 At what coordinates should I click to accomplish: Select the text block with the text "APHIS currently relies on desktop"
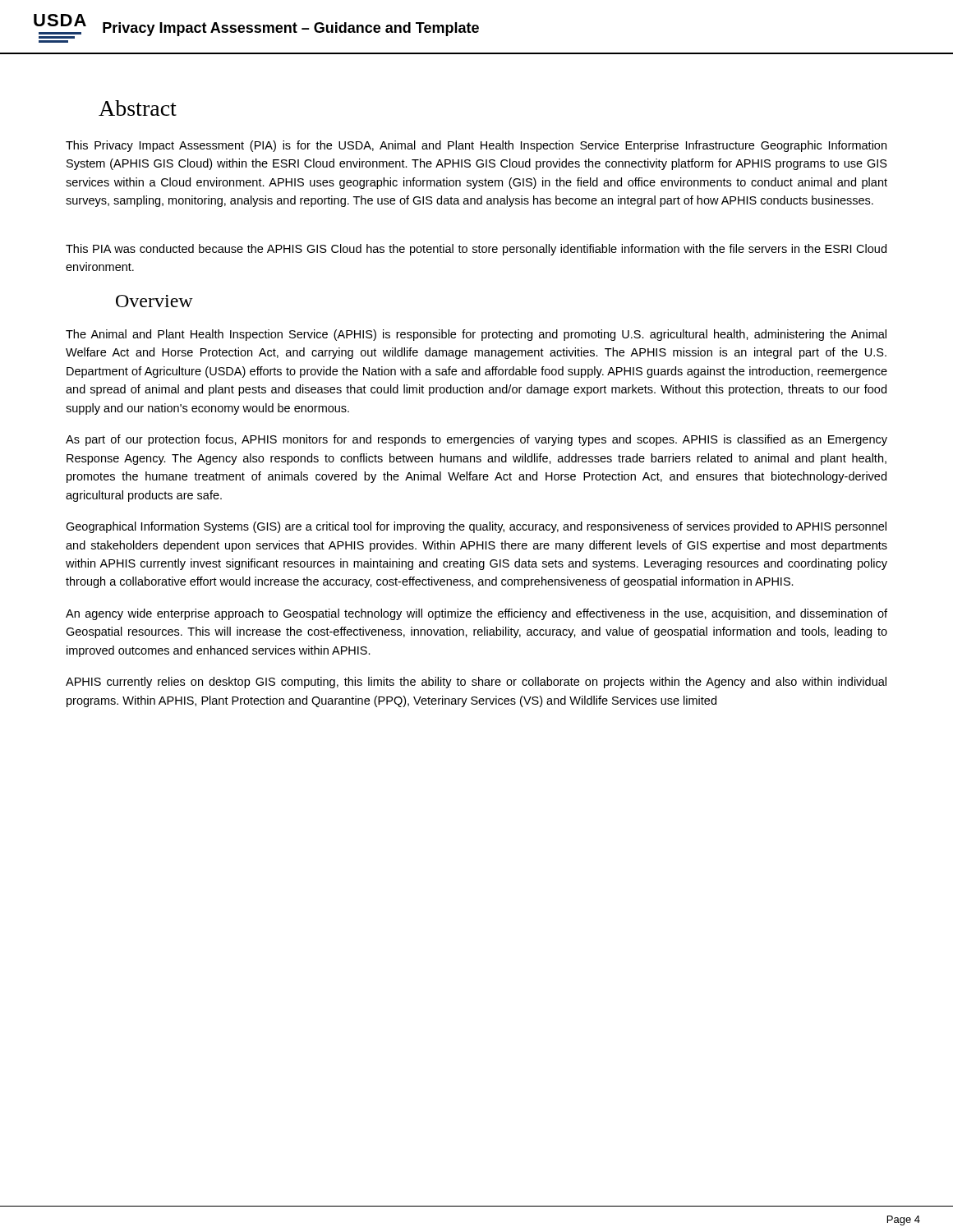point(476,691)
